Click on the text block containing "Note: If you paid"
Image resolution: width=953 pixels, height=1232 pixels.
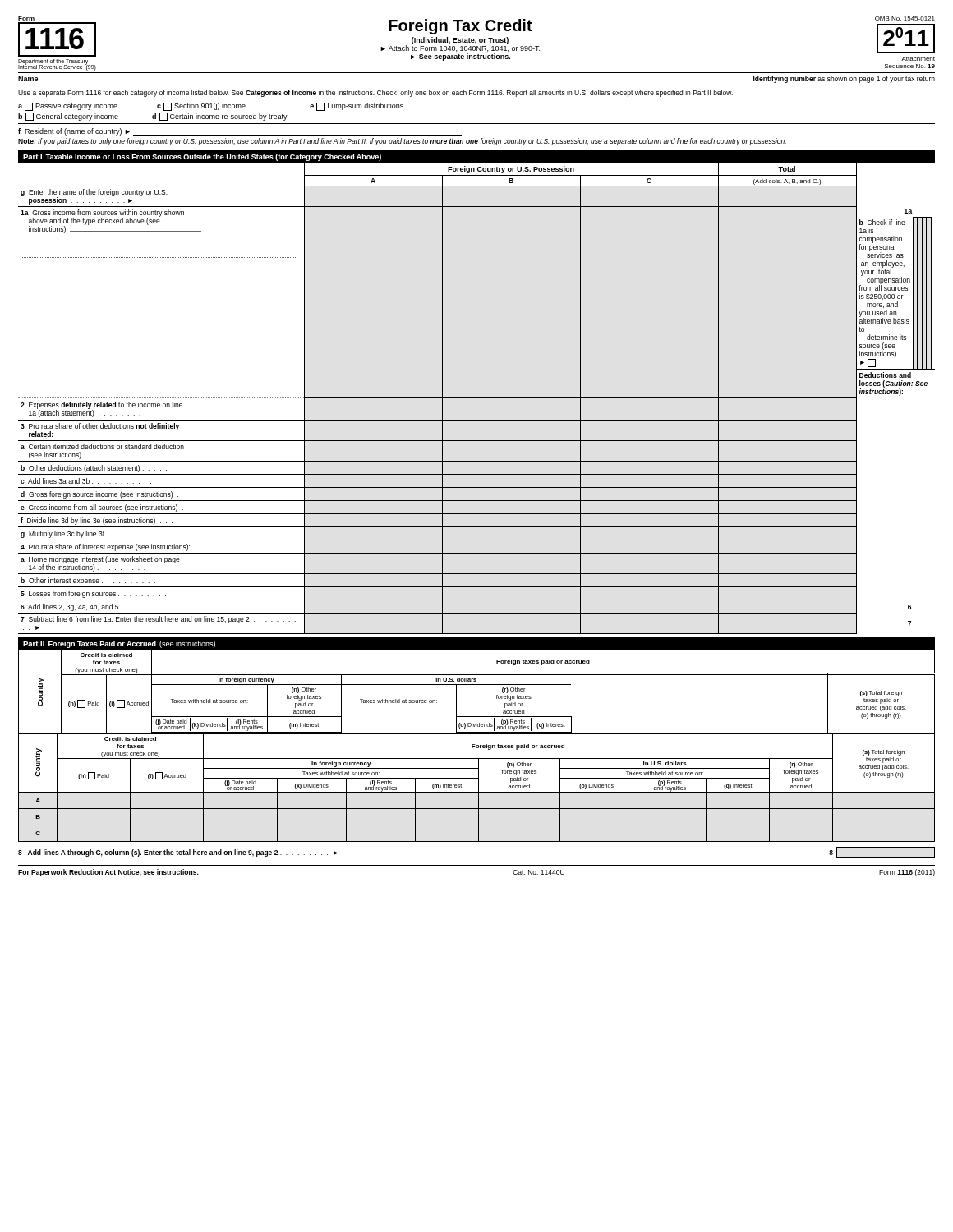point(402,141)
